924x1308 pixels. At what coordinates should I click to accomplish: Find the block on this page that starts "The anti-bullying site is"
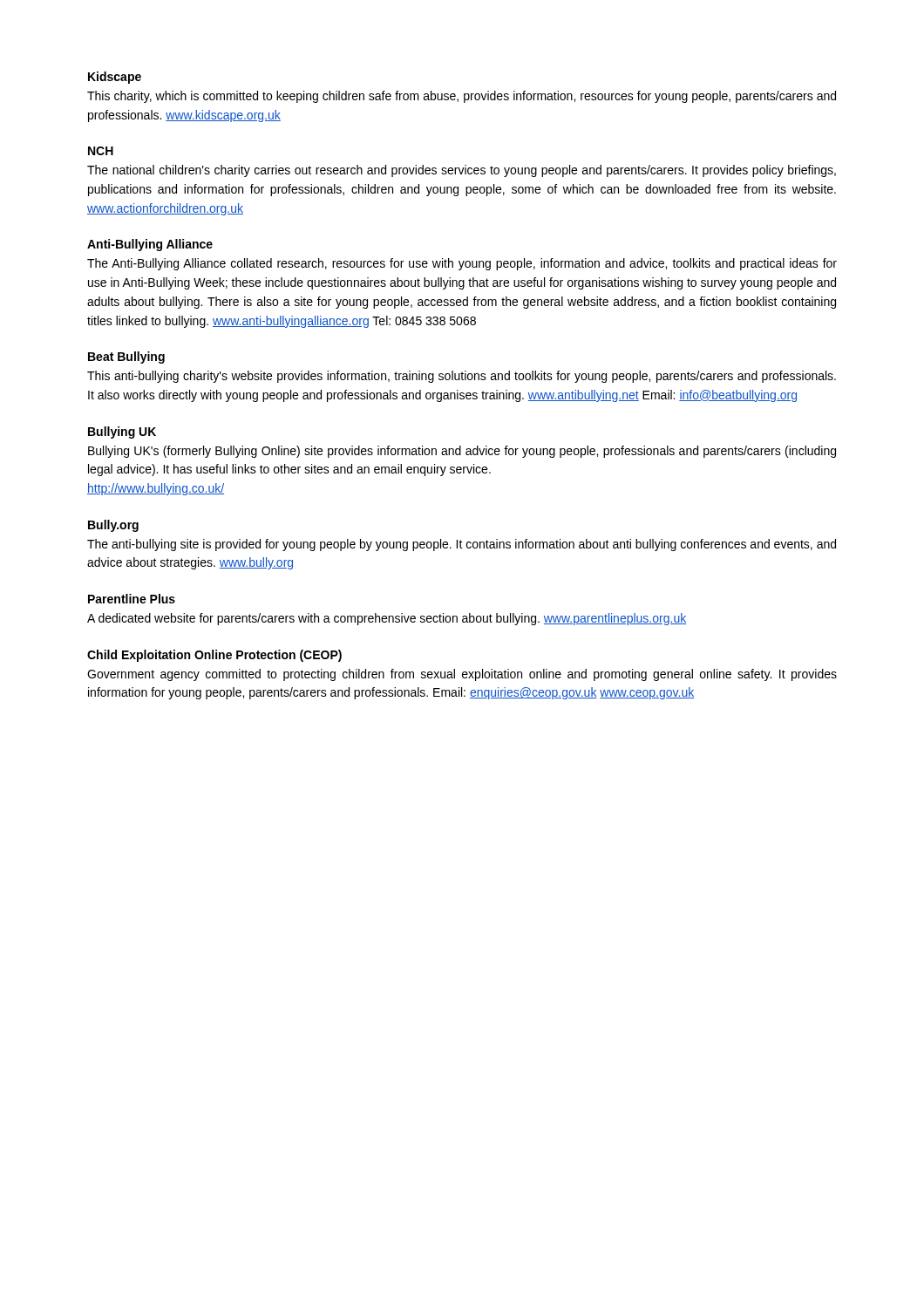[x=462, y=553]
